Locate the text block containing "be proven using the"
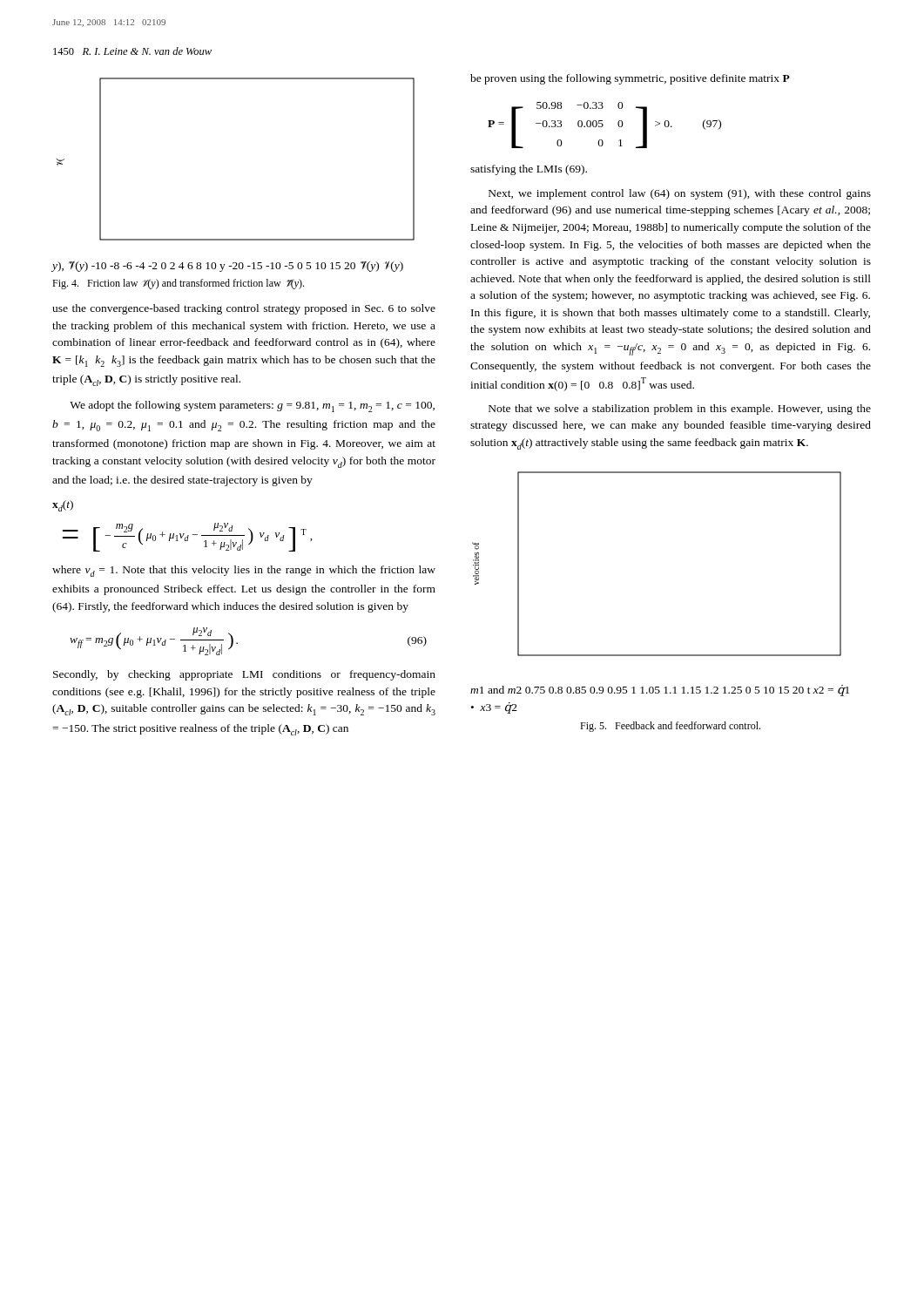The width and height of the screenshot is (924, 1307). point(630,78)
